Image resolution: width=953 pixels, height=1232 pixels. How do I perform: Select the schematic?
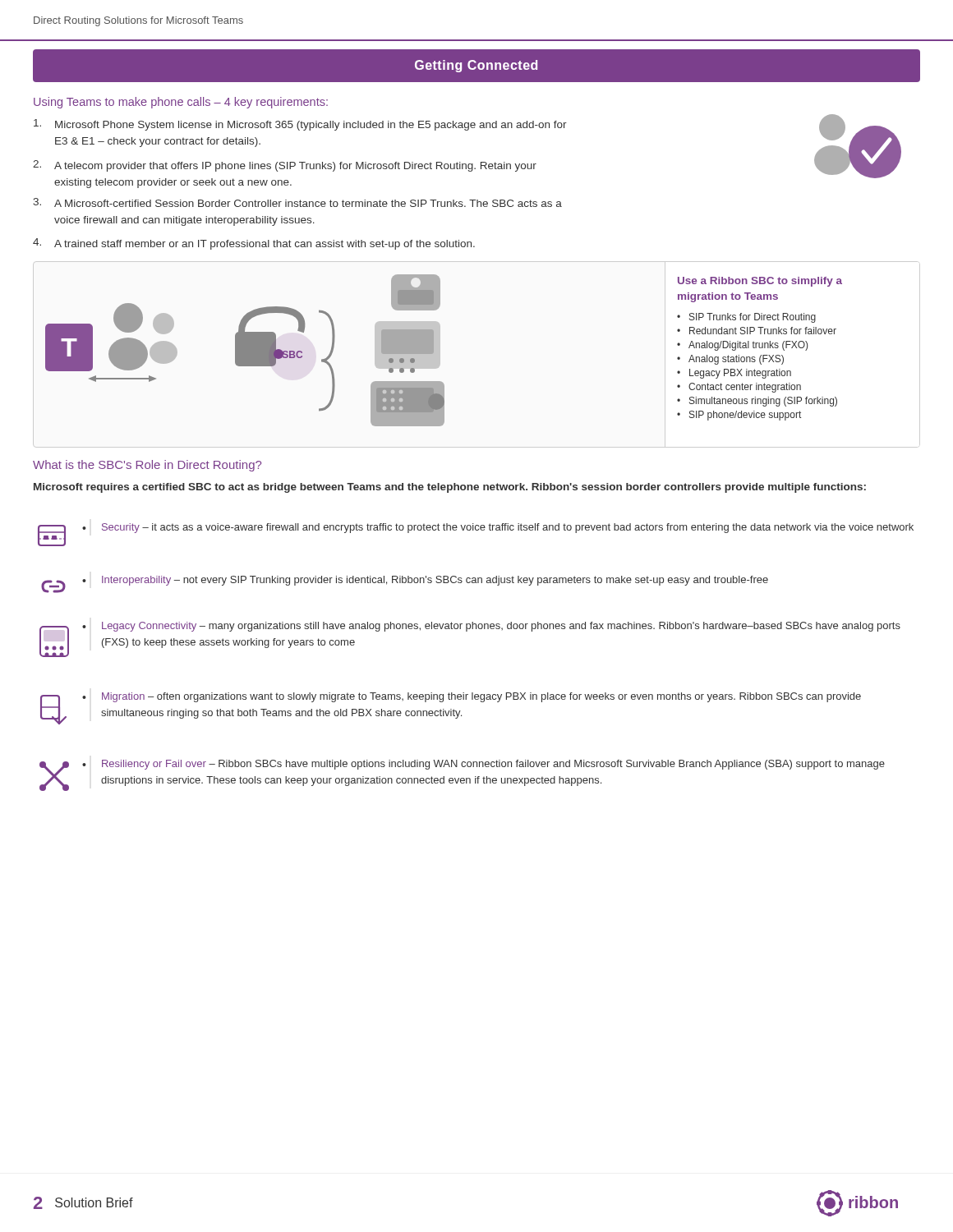pyautogui.click(x=476, y=354)
